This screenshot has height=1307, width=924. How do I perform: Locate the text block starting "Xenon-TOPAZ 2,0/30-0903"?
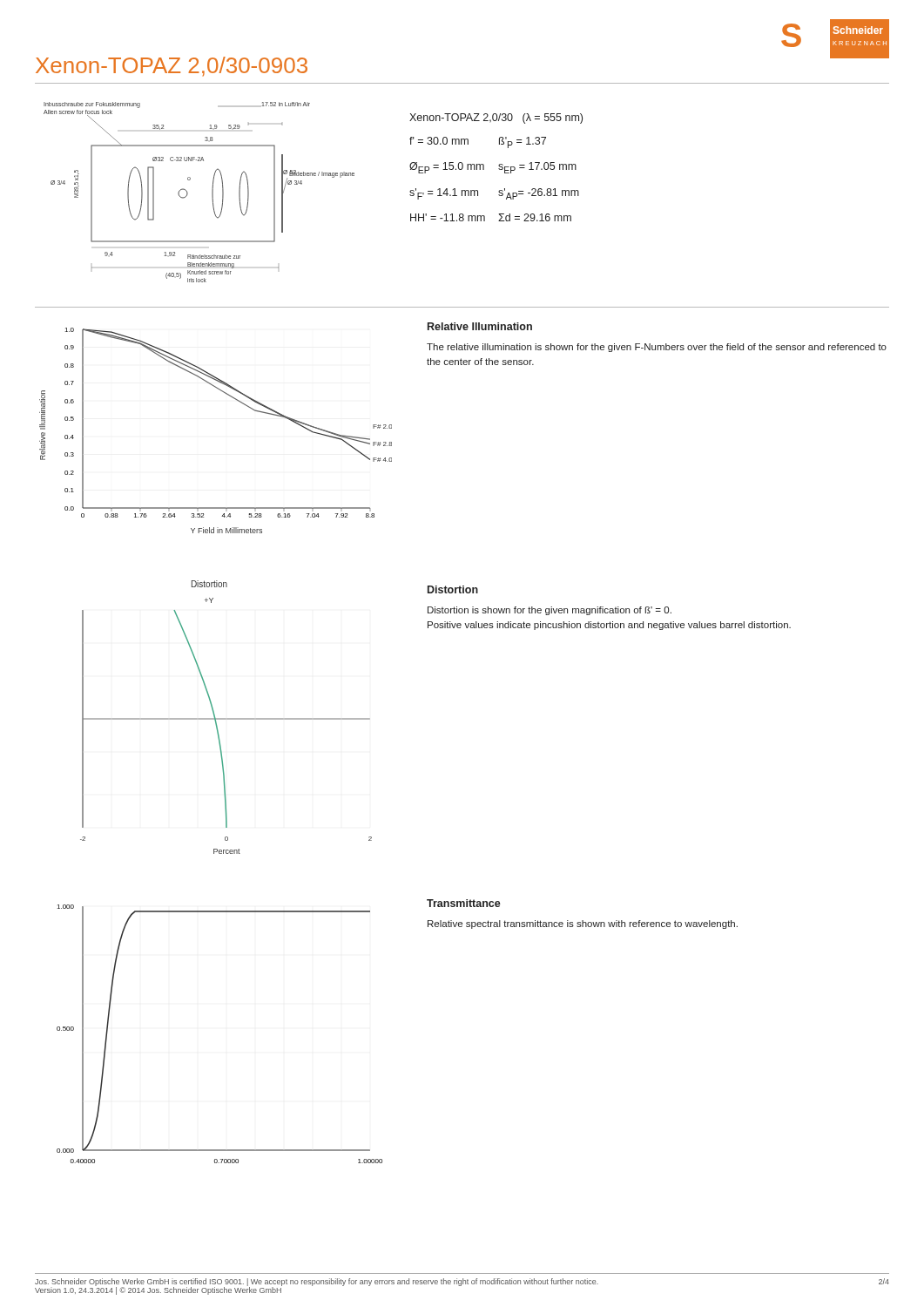(x=175, y=64)
